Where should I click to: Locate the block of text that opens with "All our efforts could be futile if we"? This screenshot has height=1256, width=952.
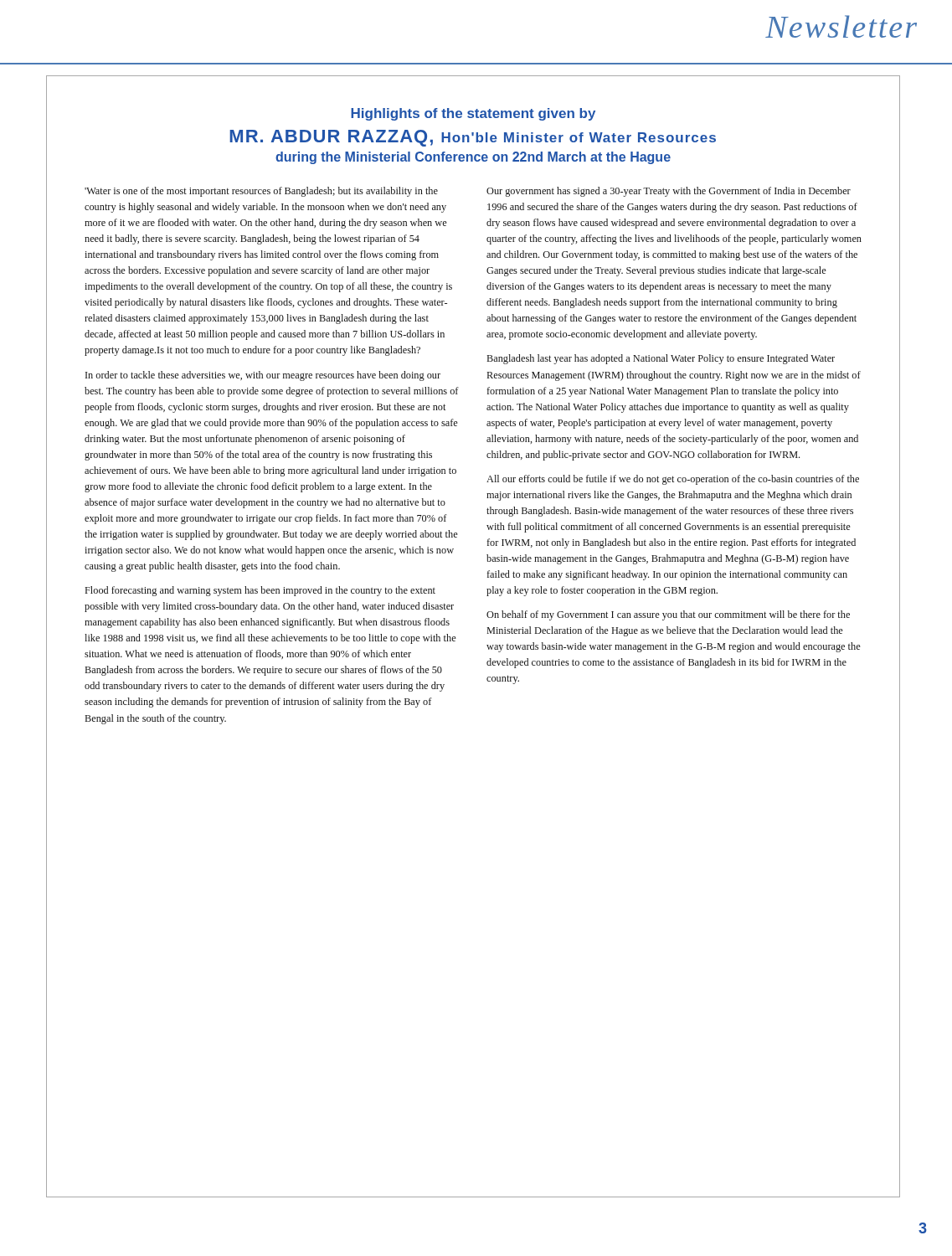(674, 535)
